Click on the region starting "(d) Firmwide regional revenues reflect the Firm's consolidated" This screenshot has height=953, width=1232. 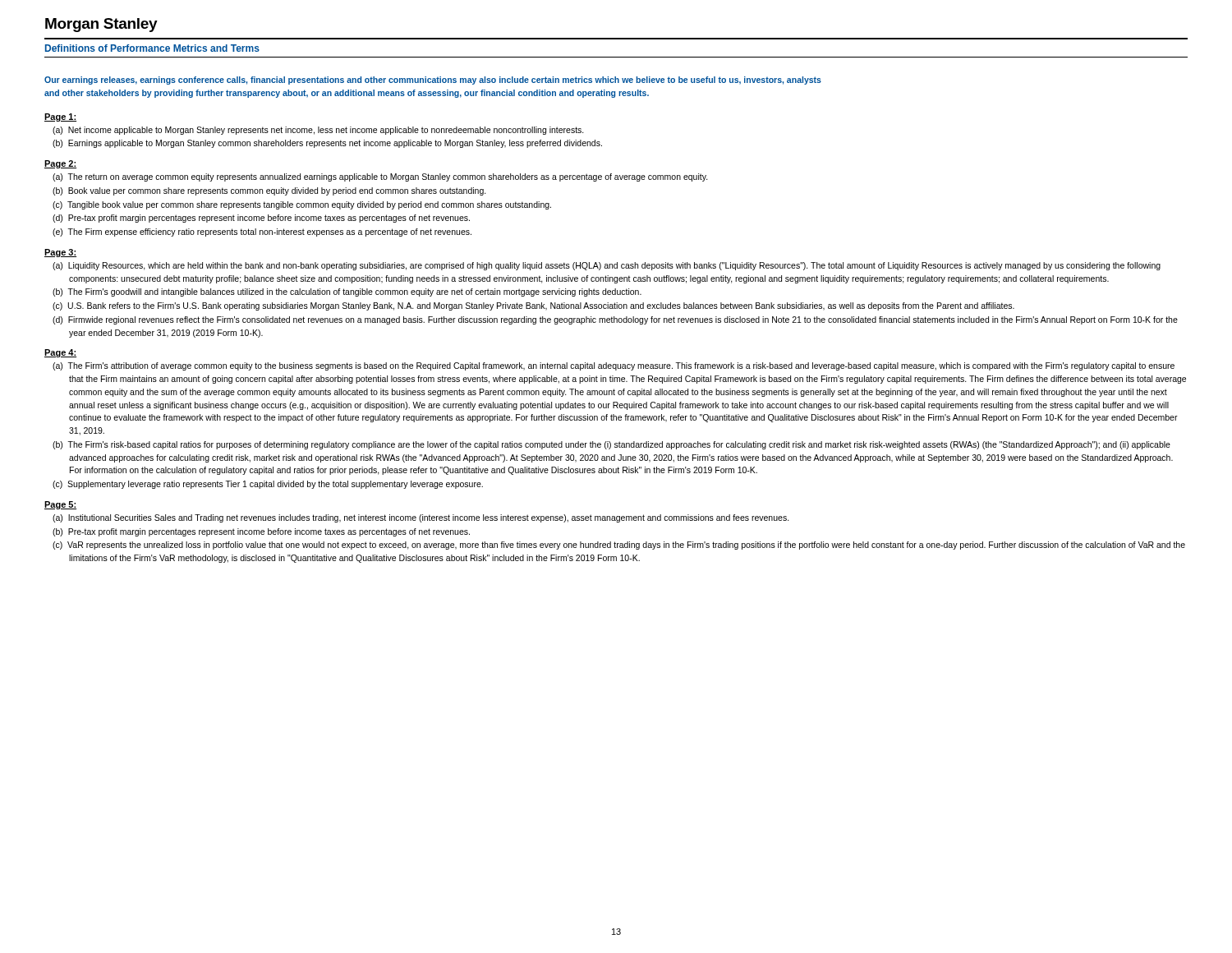[615, 326]
